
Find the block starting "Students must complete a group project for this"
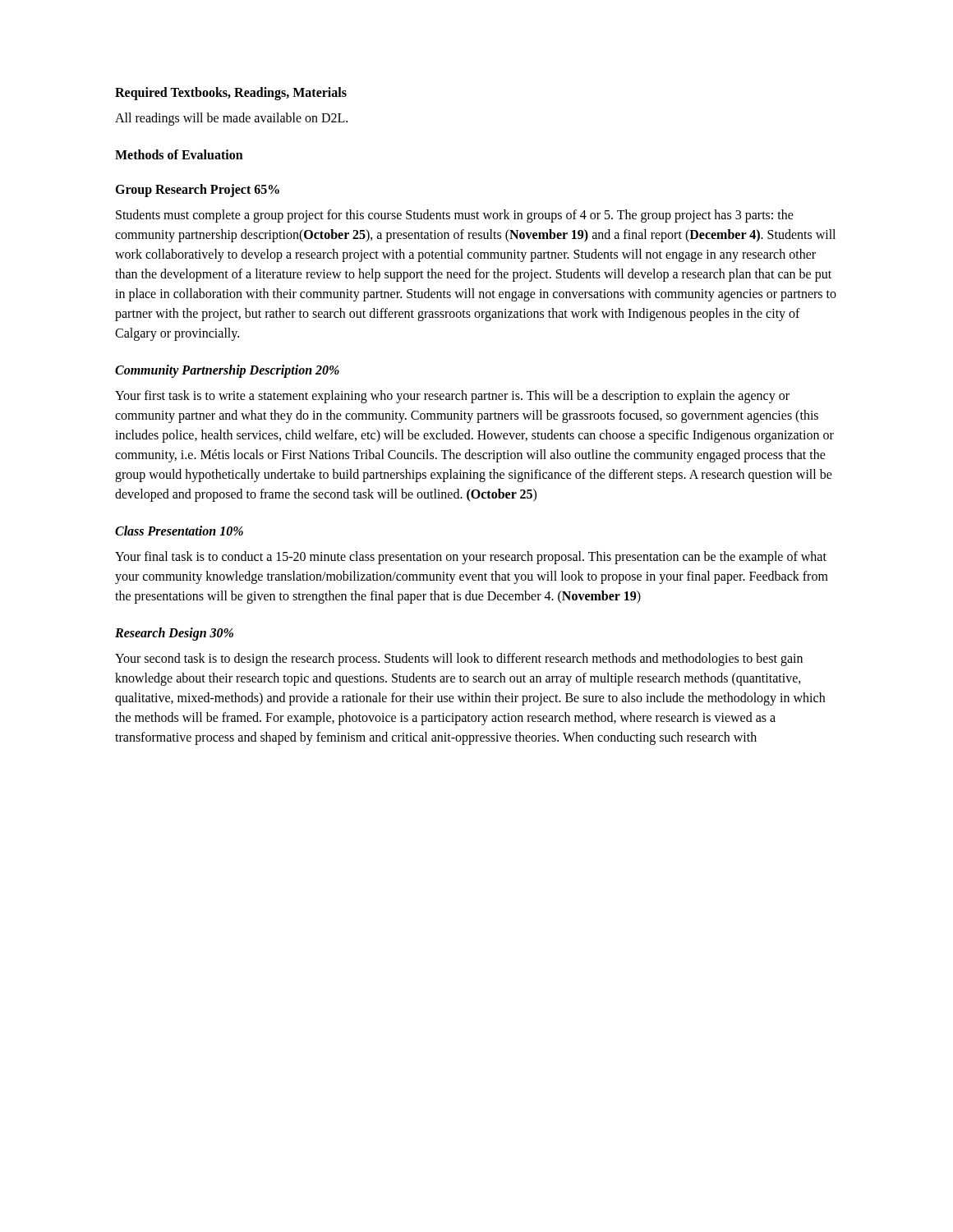(x=476, y=274)
